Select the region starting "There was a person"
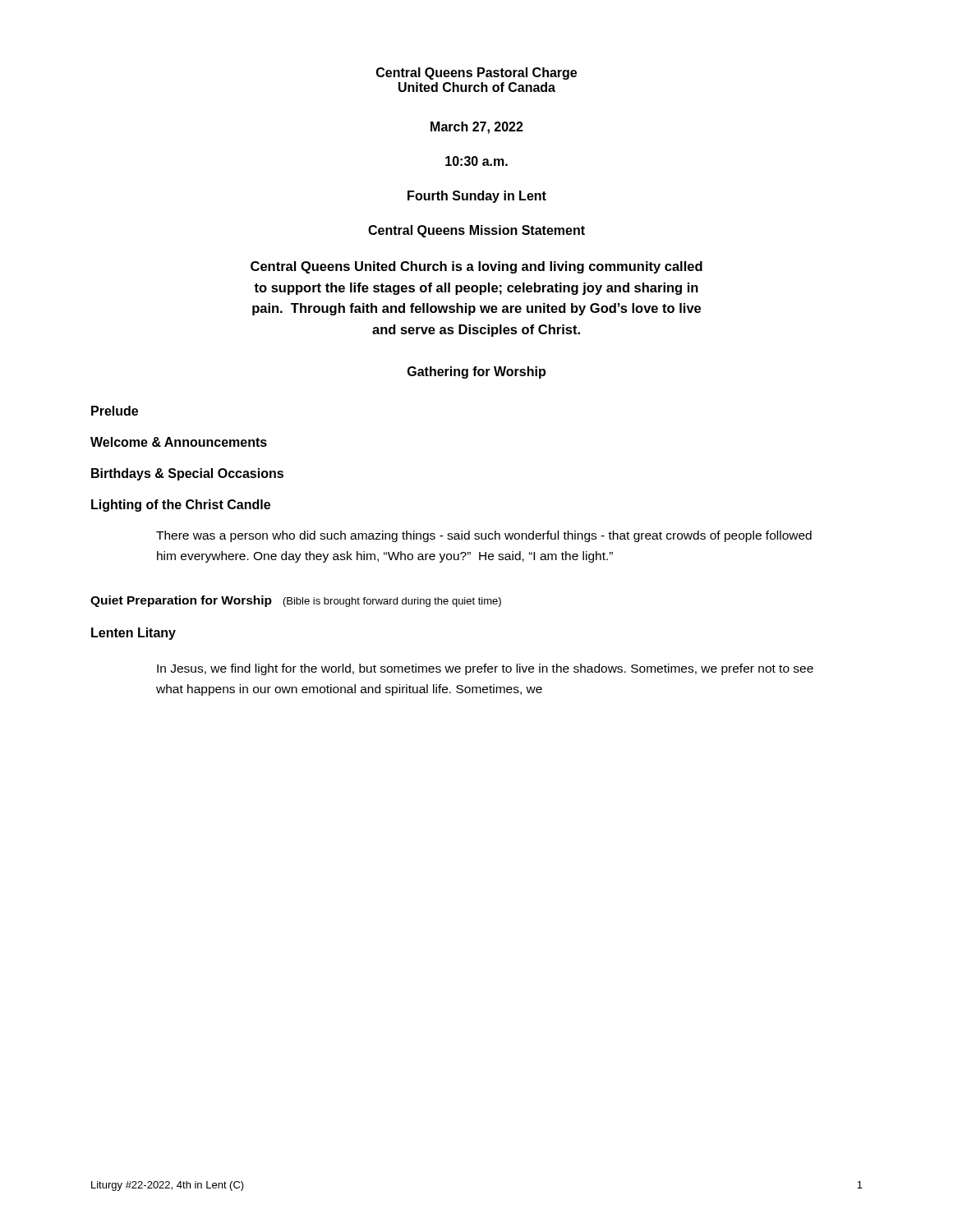953x1232 pixels. click(484, 545)
